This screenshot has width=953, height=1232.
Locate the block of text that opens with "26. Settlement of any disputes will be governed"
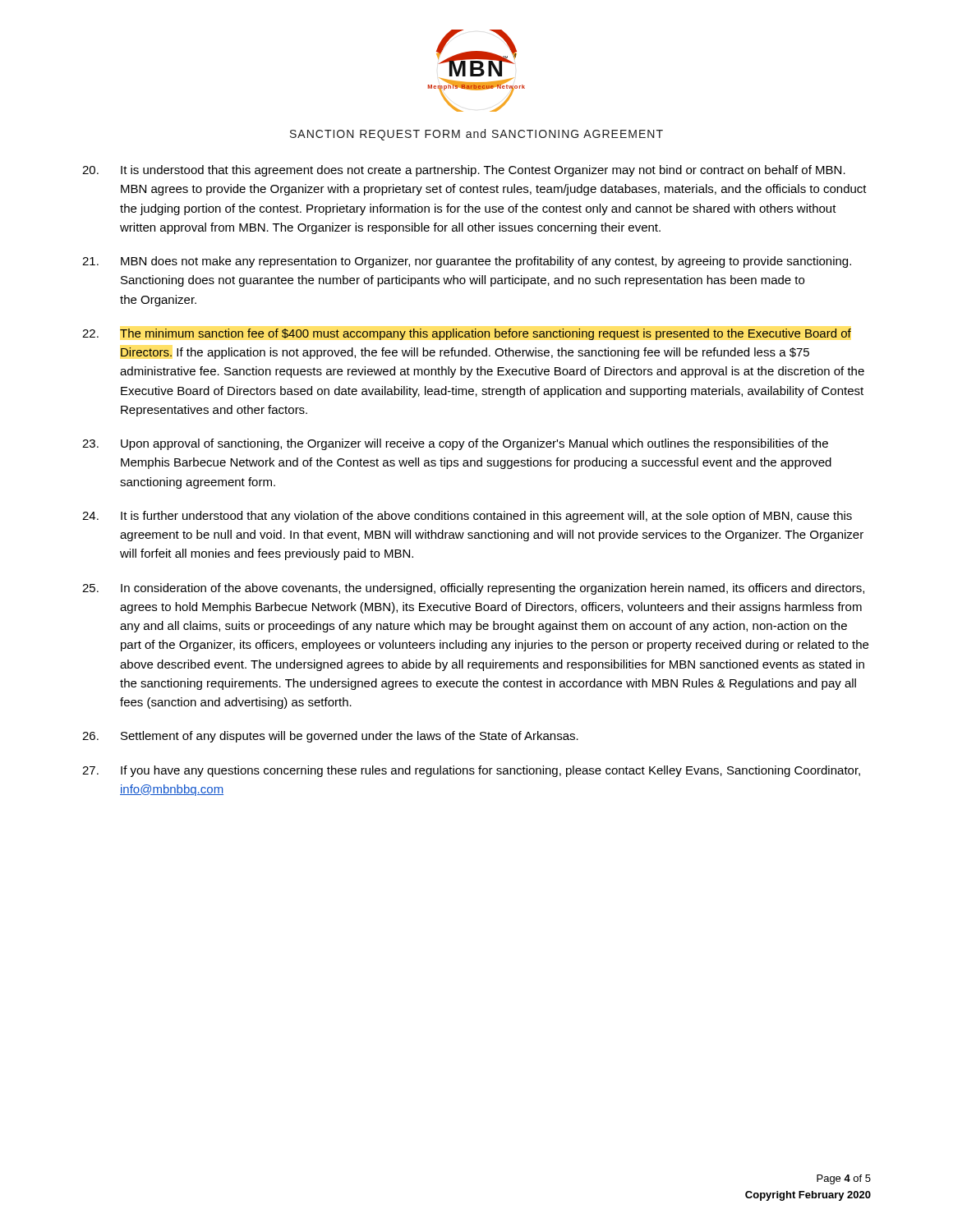[x=476, y=736]
